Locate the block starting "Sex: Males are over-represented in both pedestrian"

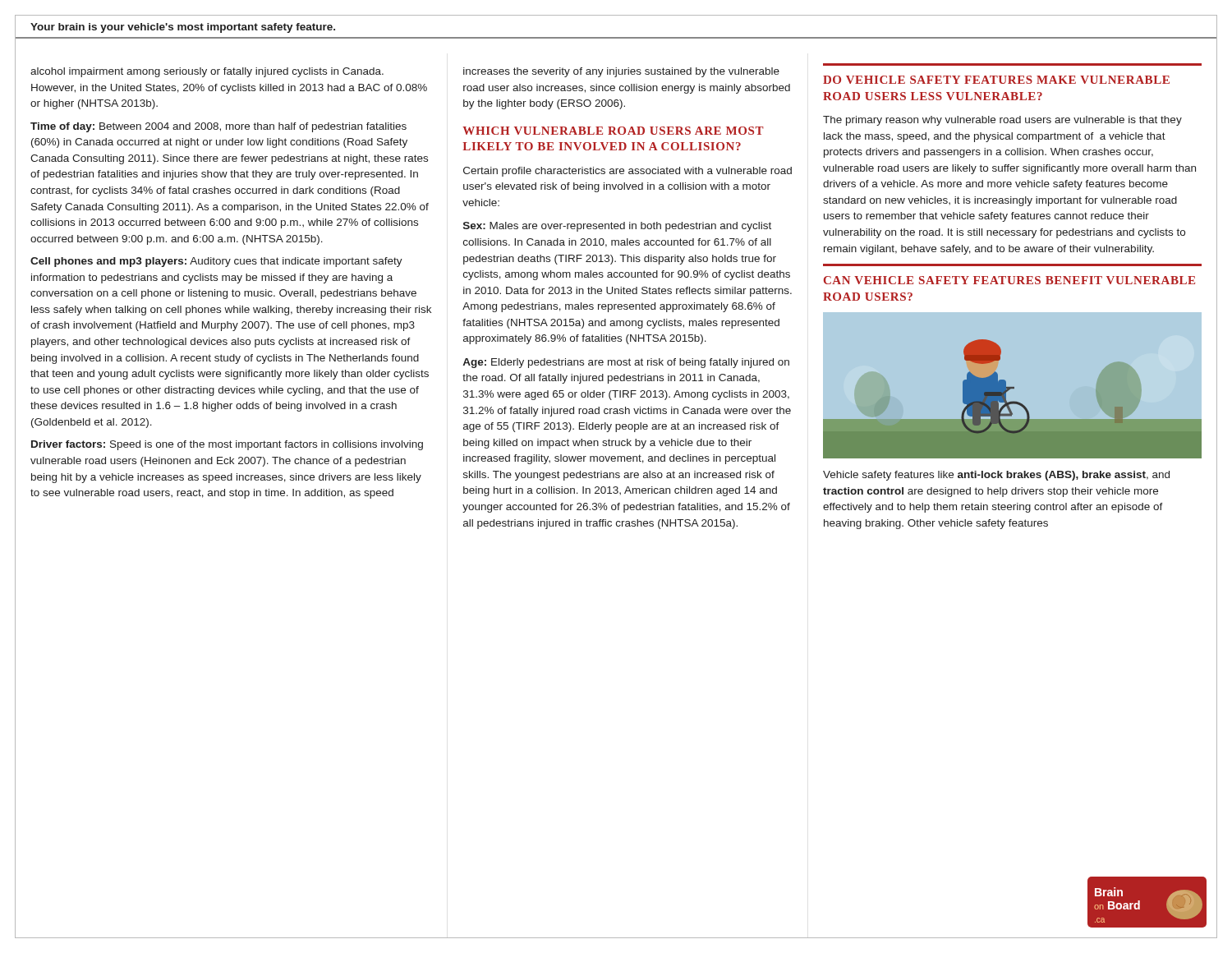click(628, 282)
